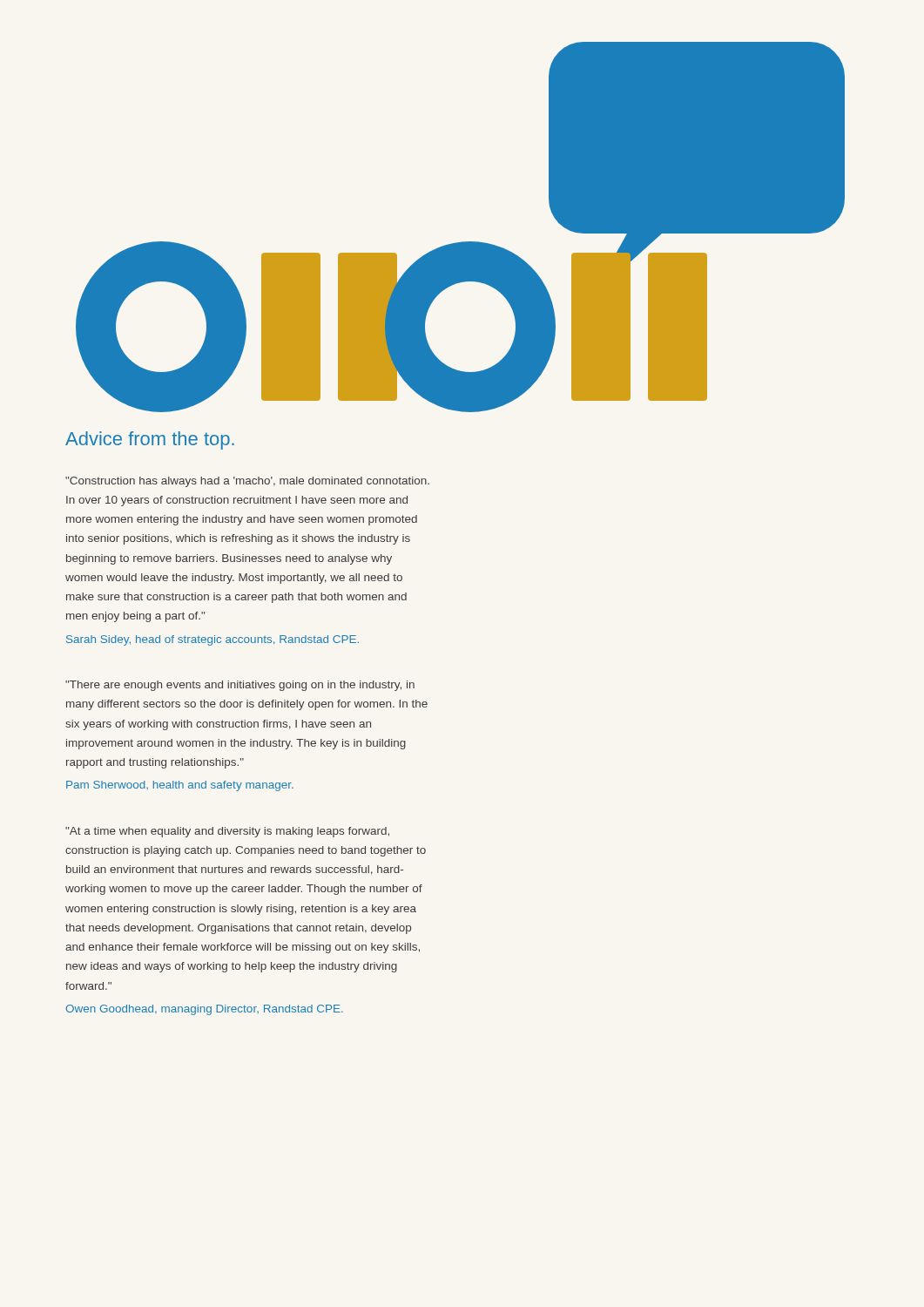Screen dimensions: 1307x924
Task: Select the text block with the text ""There are enough events and initiatives going"
Action: (248, 735)
